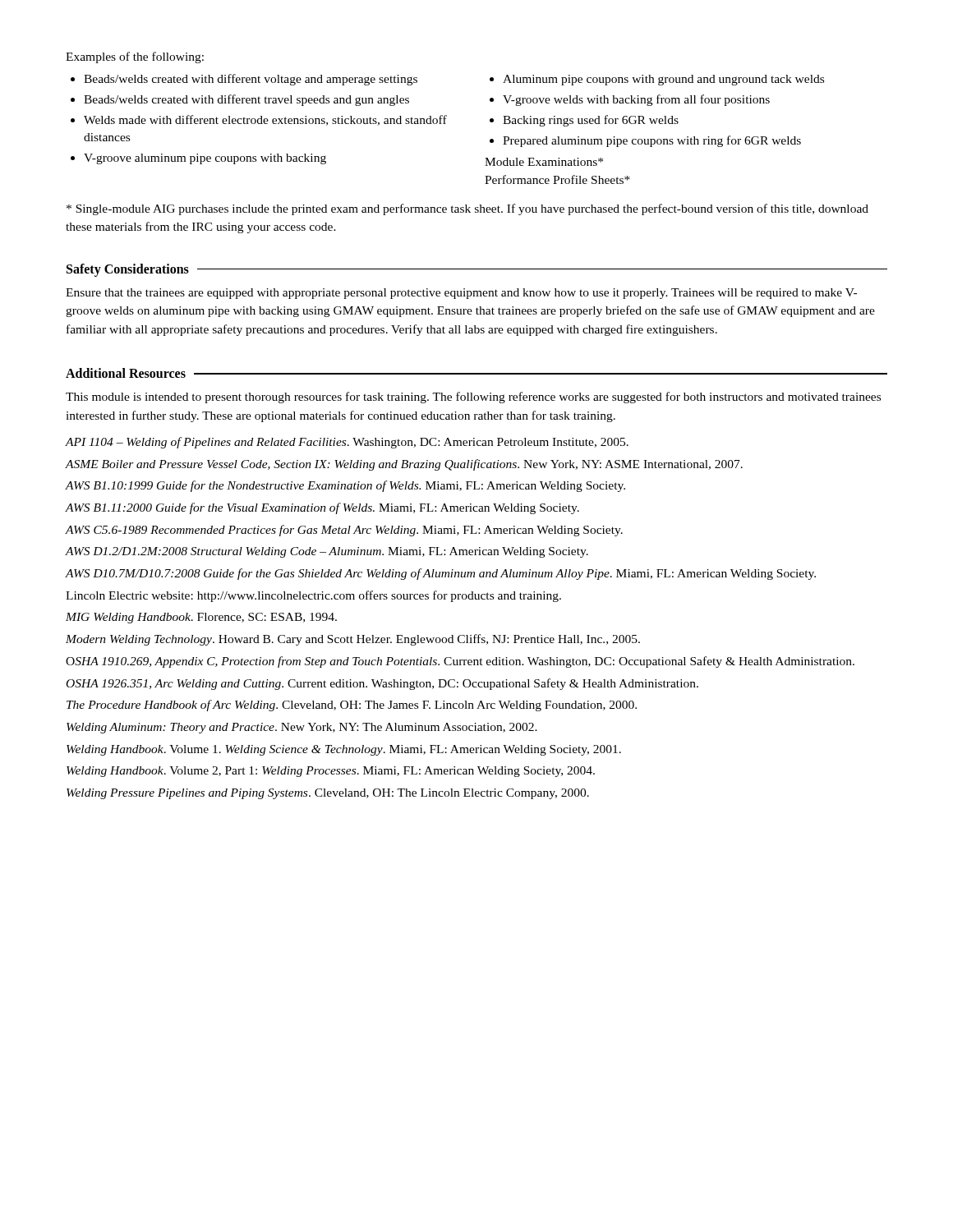Click the passage that begins "The Procedure Handbook of Arc Welding."
This screenshot has height=1232, width=953.
[x=352, y=704]
